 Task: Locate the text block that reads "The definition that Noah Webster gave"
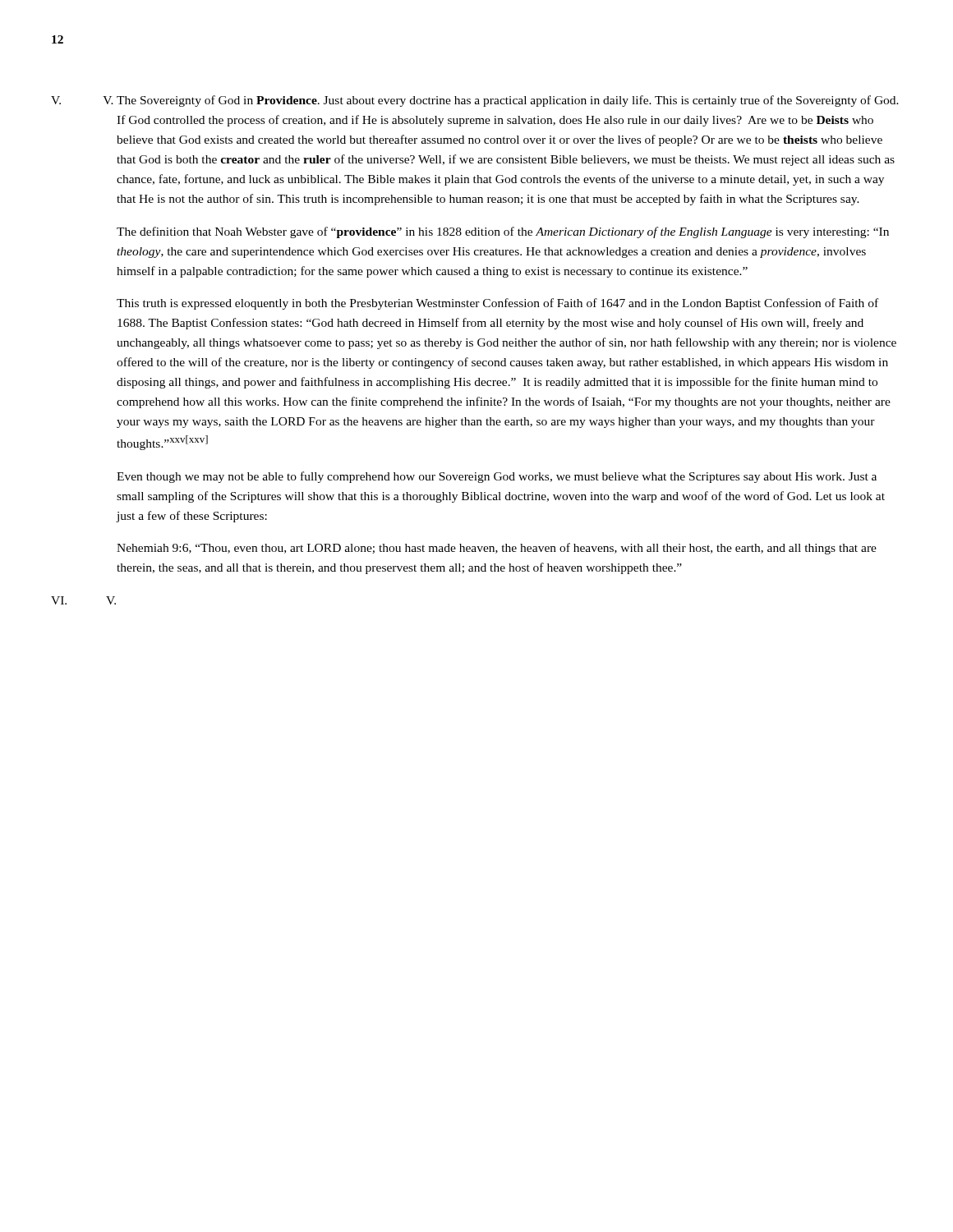pos(503,251)
